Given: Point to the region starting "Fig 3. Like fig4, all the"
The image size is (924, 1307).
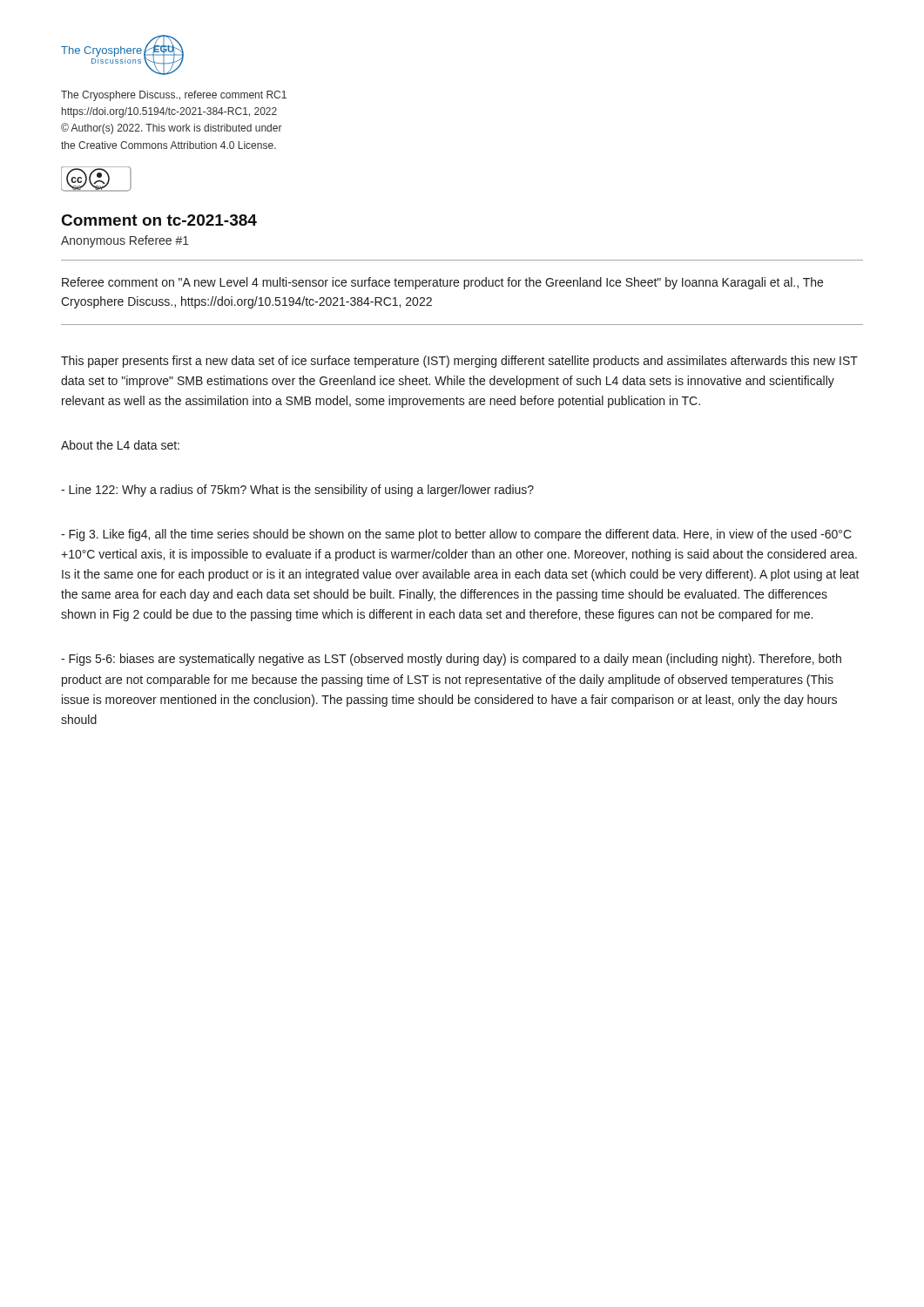Looking at the screenshot, I should pyautogui.click(x=460, y=574).
